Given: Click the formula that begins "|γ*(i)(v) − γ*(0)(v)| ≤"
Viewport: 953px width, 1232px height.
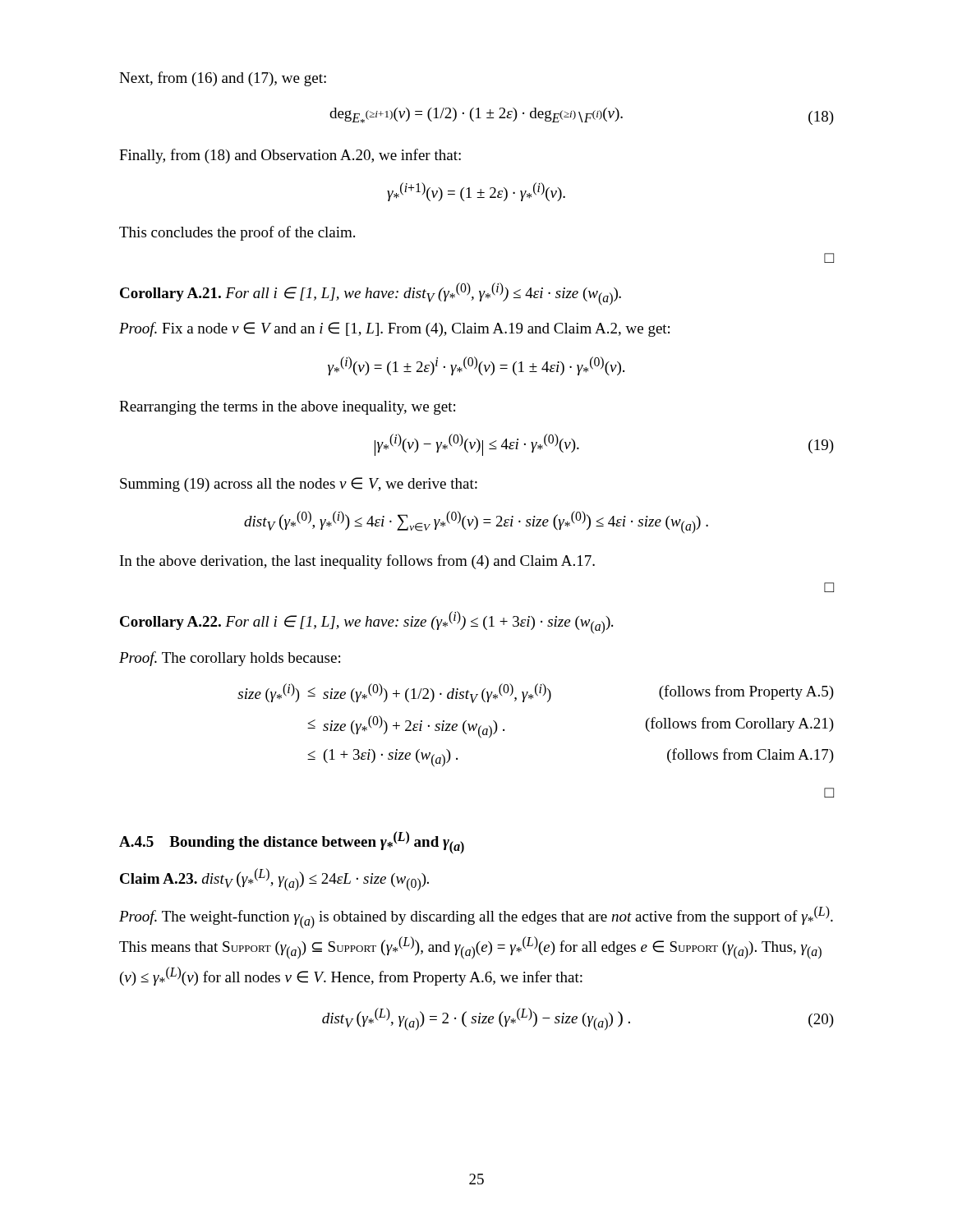Looking at the screenshot, I should (476, 445).
